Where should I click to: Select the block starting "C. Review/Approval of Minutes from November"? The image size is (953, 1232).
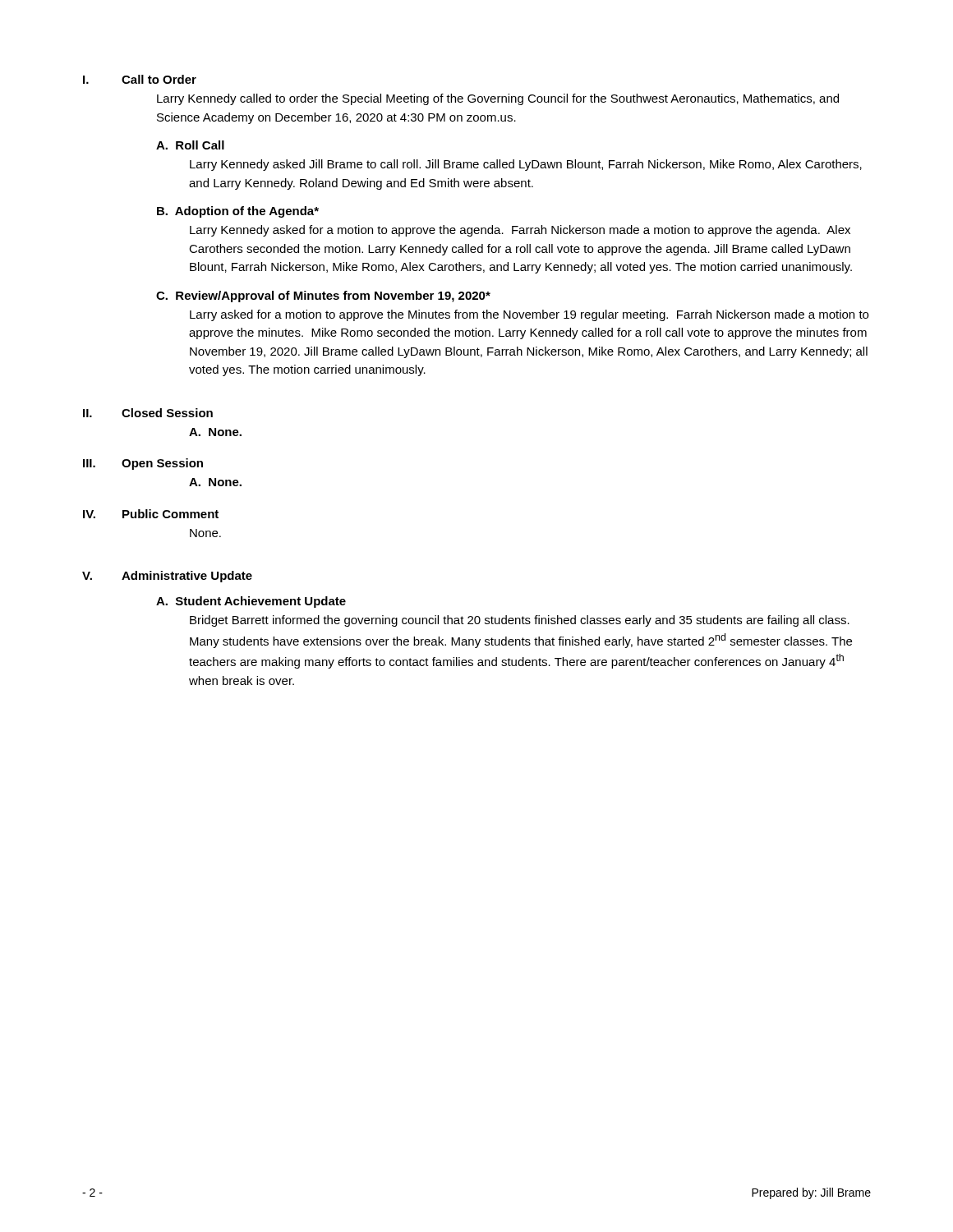click(323, 297)
